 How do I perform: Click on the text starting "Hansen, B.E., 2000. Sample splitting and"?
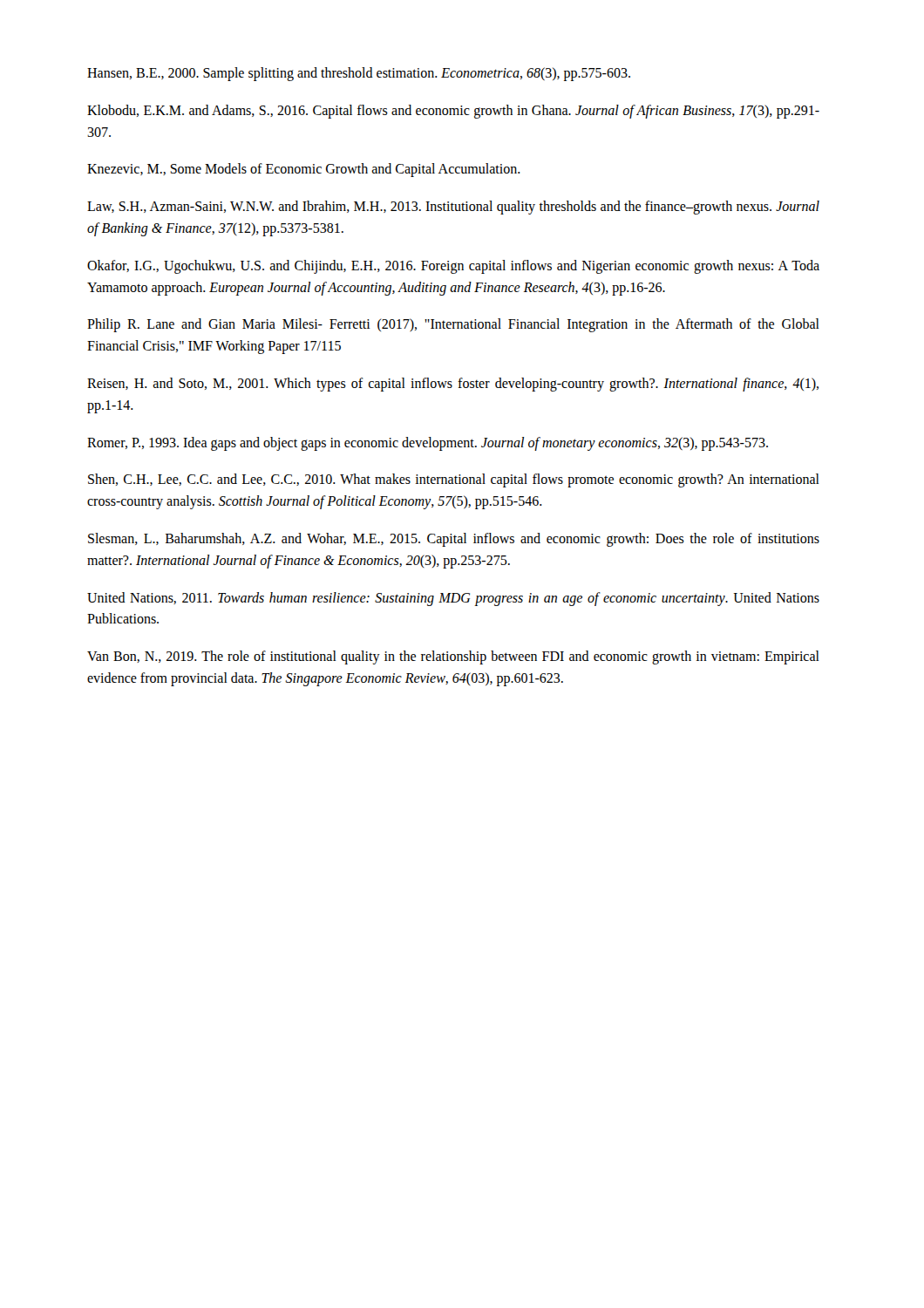pyautogui.click(x=359, y=73)
